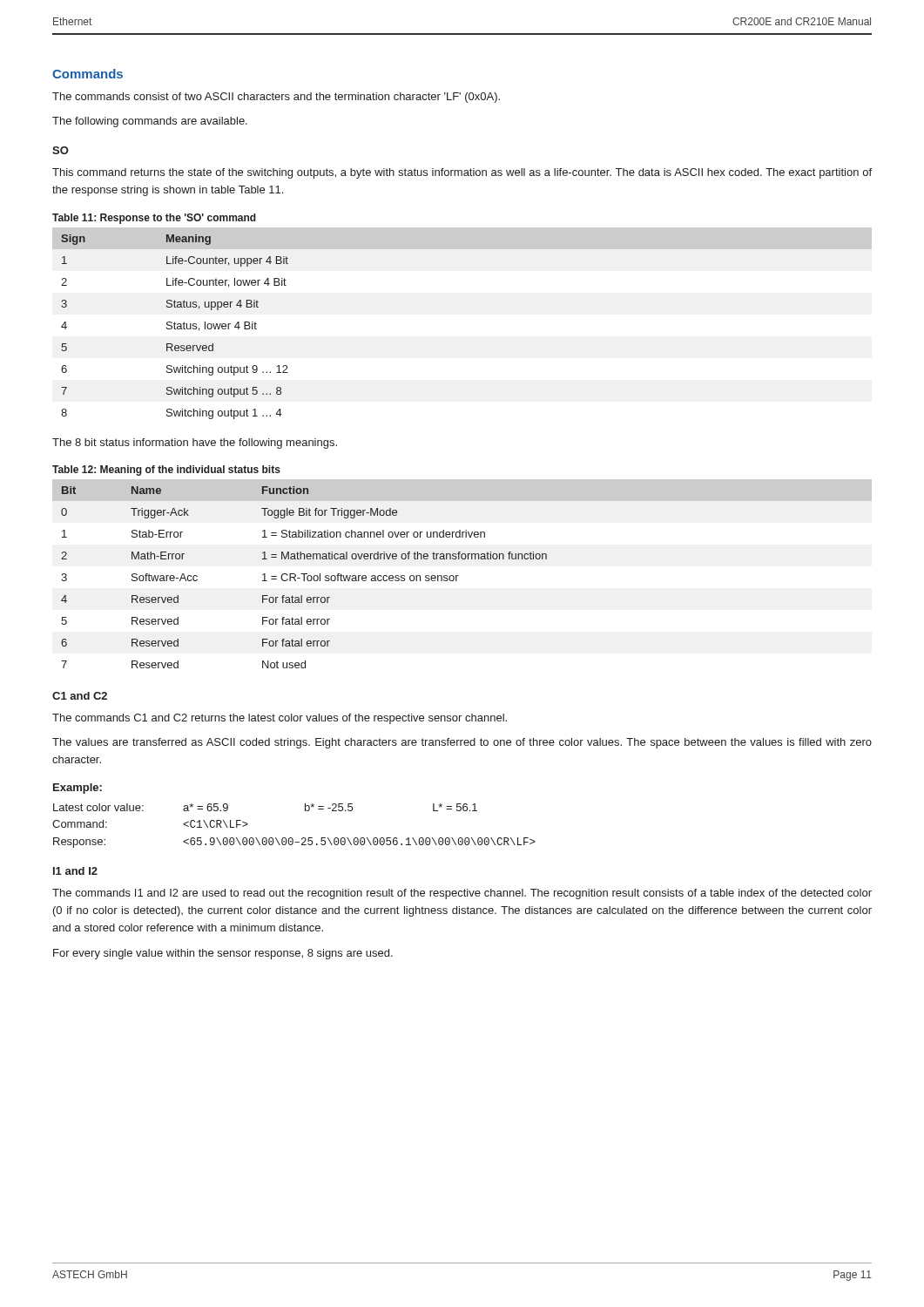Point to the text starting "I1 and I2"
The width and height of the screenshot is (924, 1307).
pos(75,871)
